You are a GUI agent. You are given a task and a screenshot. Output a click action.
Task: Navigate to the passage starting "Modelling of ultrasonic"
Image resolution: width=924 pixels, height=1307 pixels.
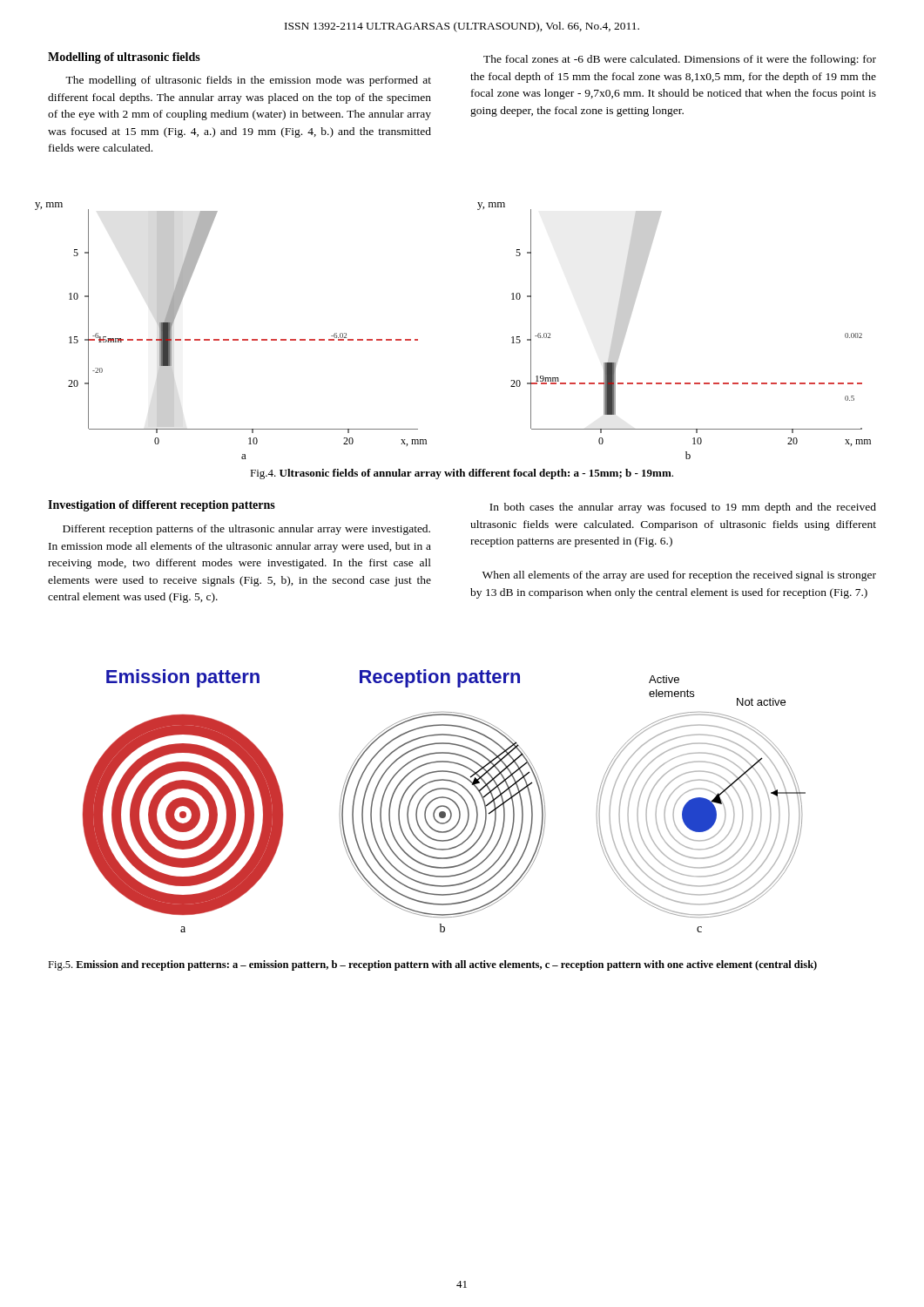[124, 57]
